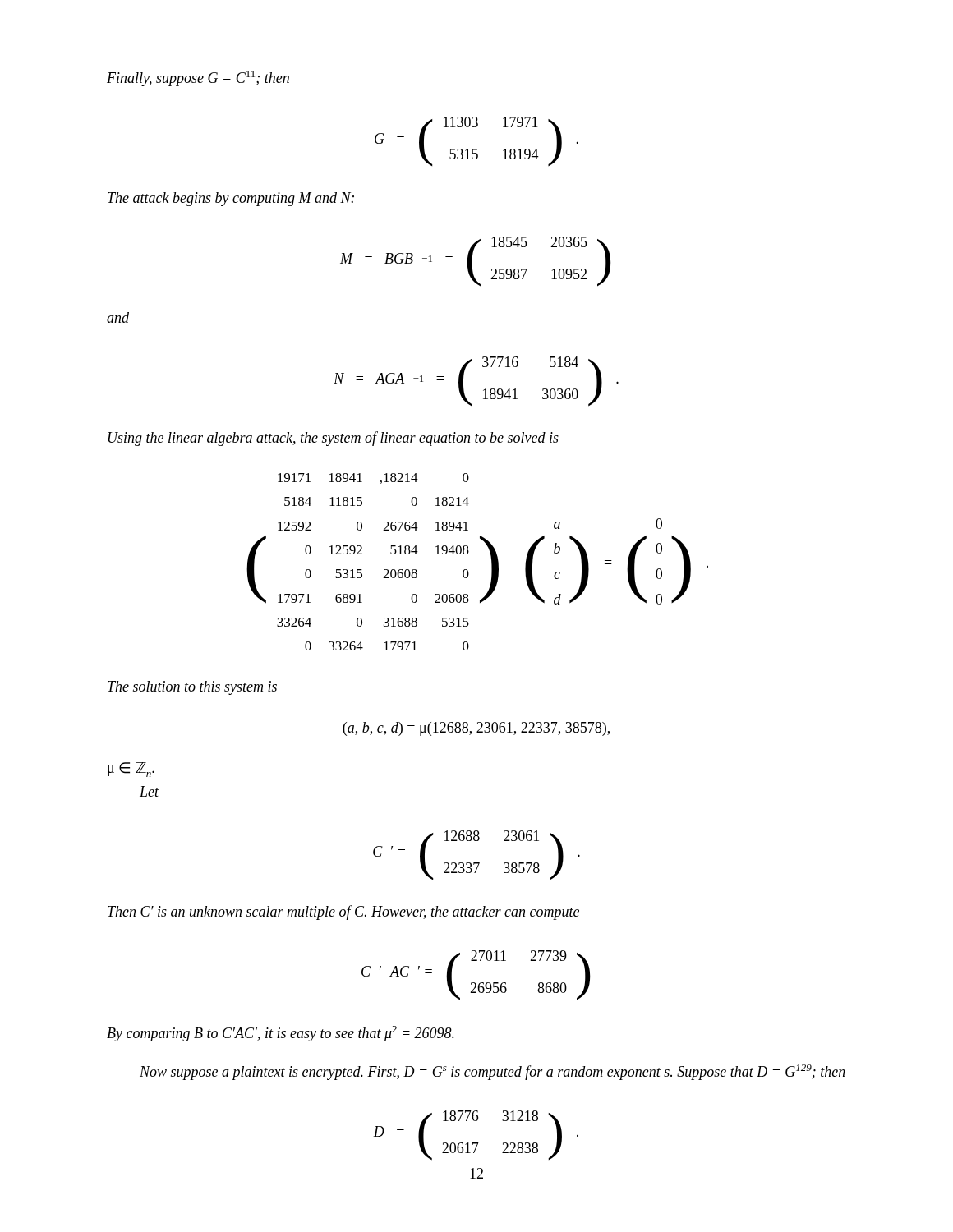Click on the passage starting "( 1917118941,182140 518411815018214 1259202676418941"
Image resolution: width=953 pixels, height=1232 pixels.
(476, 563)
